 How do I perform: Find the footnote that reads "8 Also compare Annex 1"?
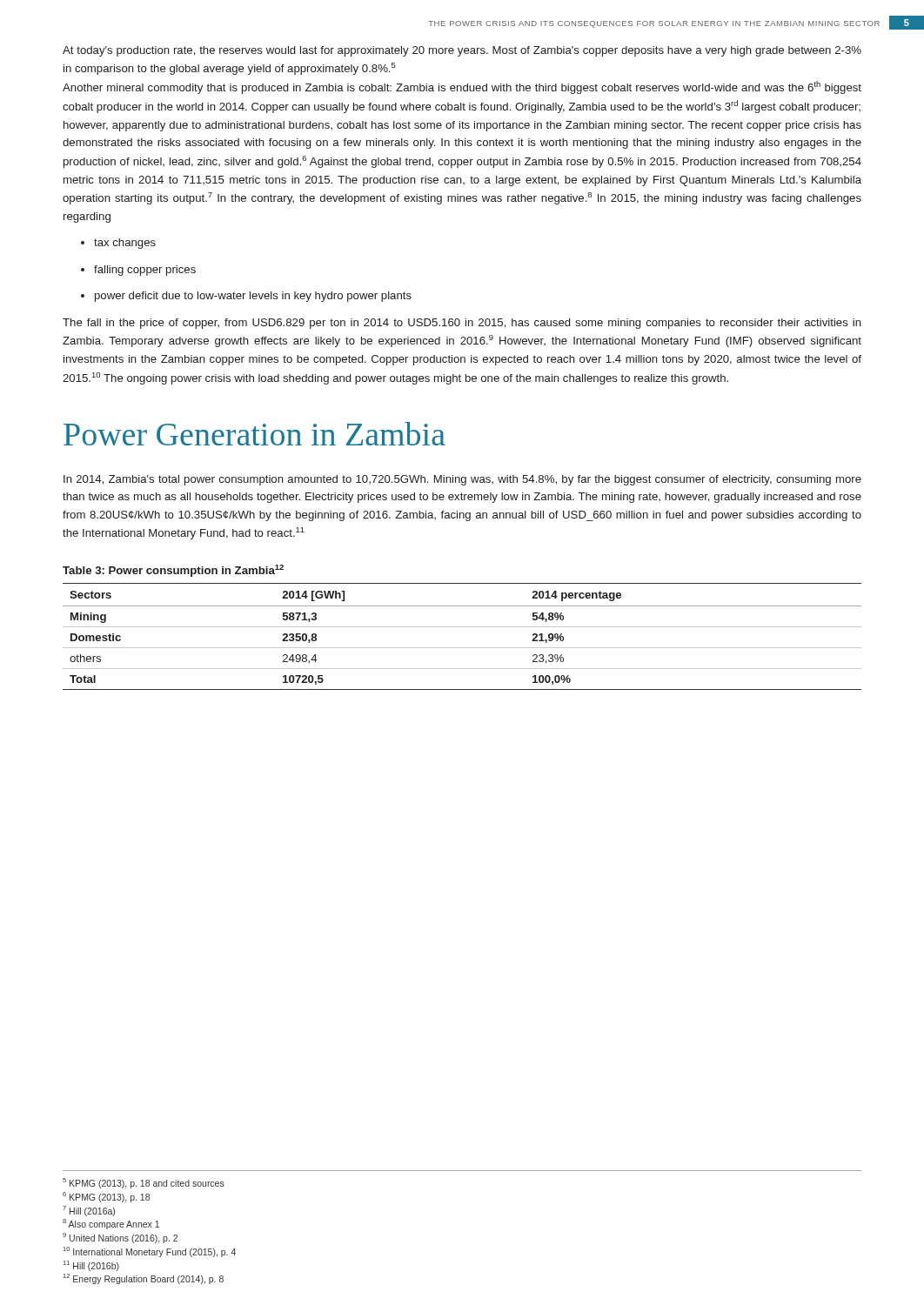tap(111, 1223)
